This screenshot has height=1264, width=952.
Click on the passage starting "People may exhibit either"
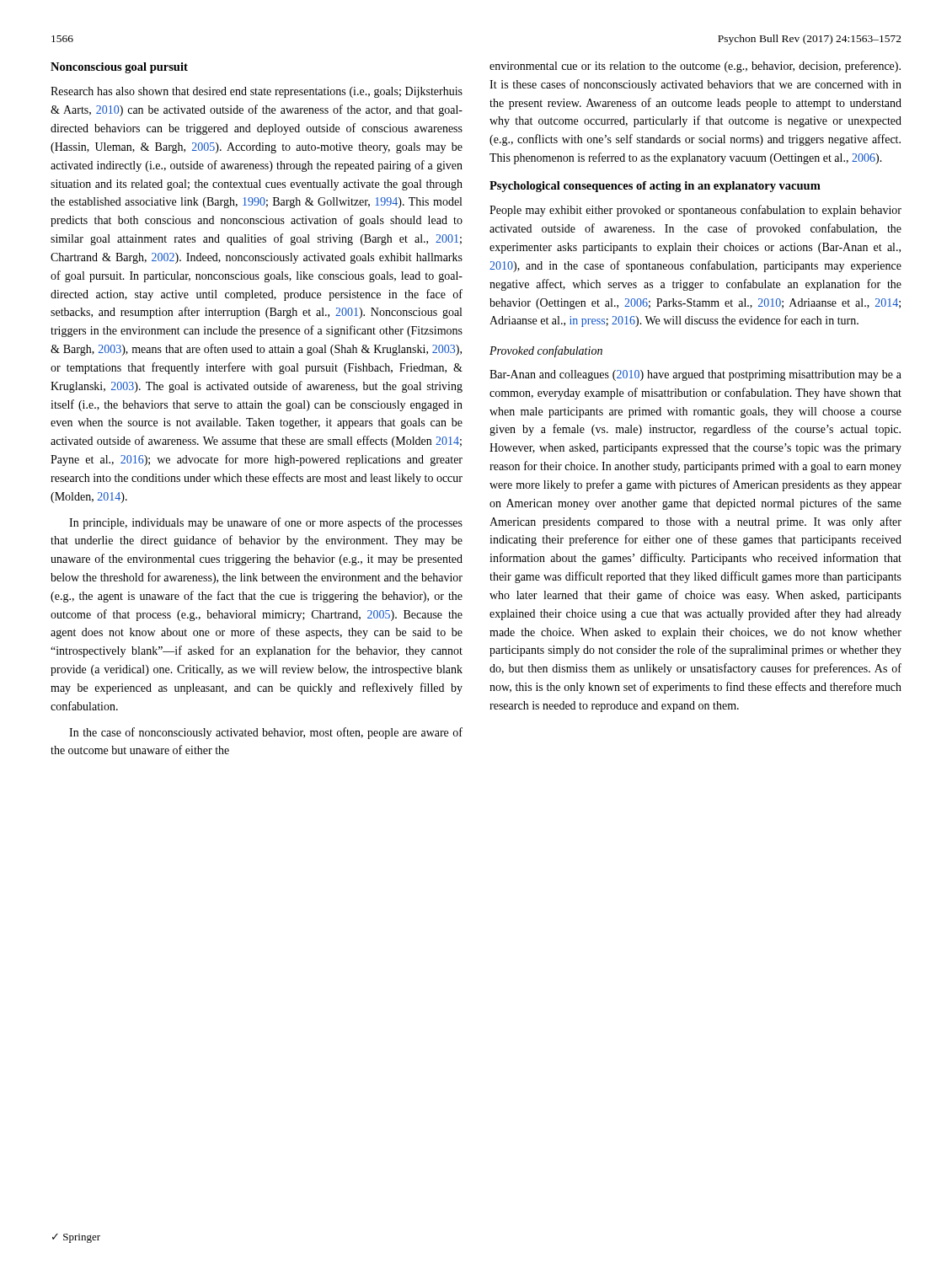pos(695,266)
